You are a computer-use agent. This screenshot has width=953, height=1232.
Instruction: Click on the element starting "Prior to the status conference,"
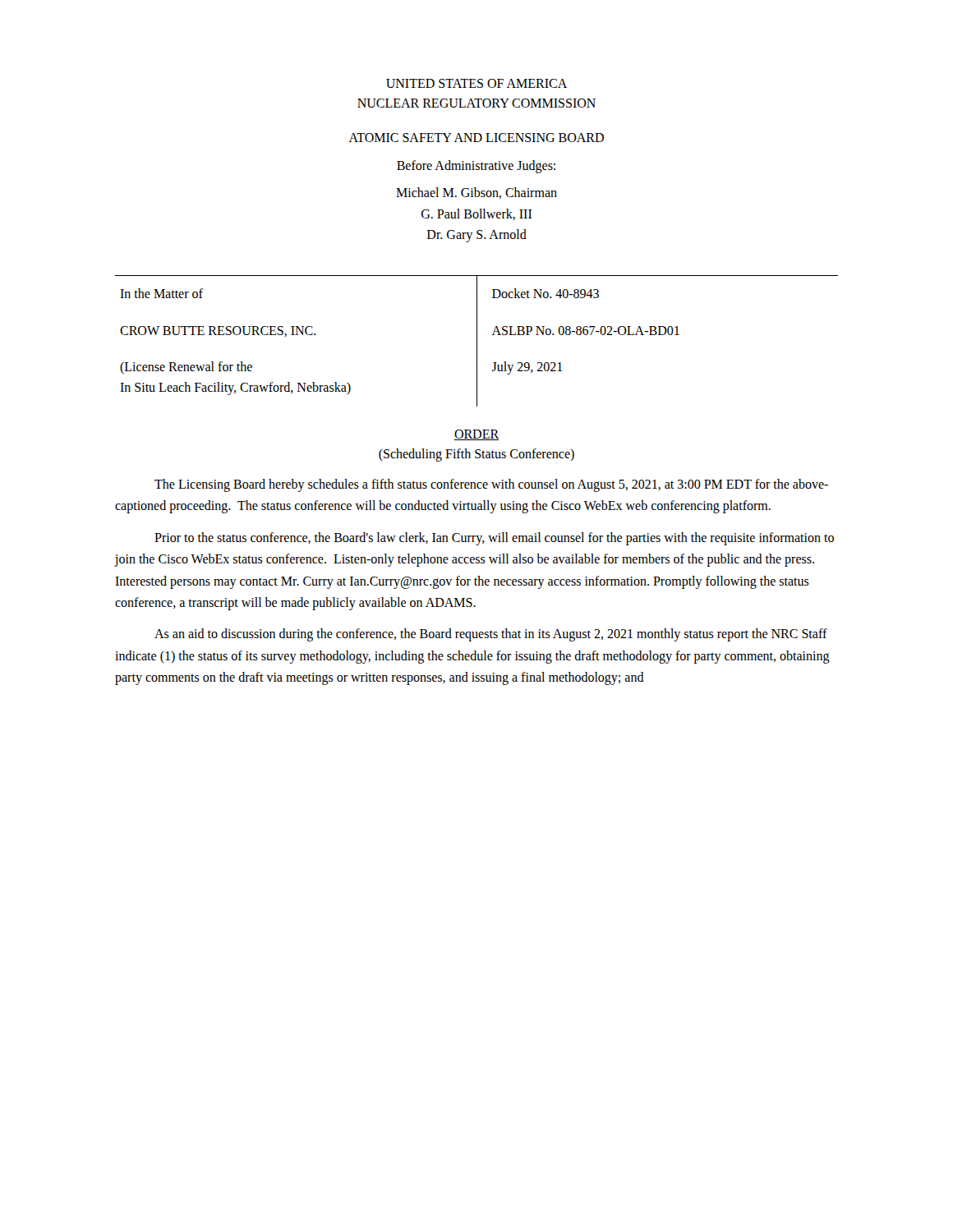[475, 570]
